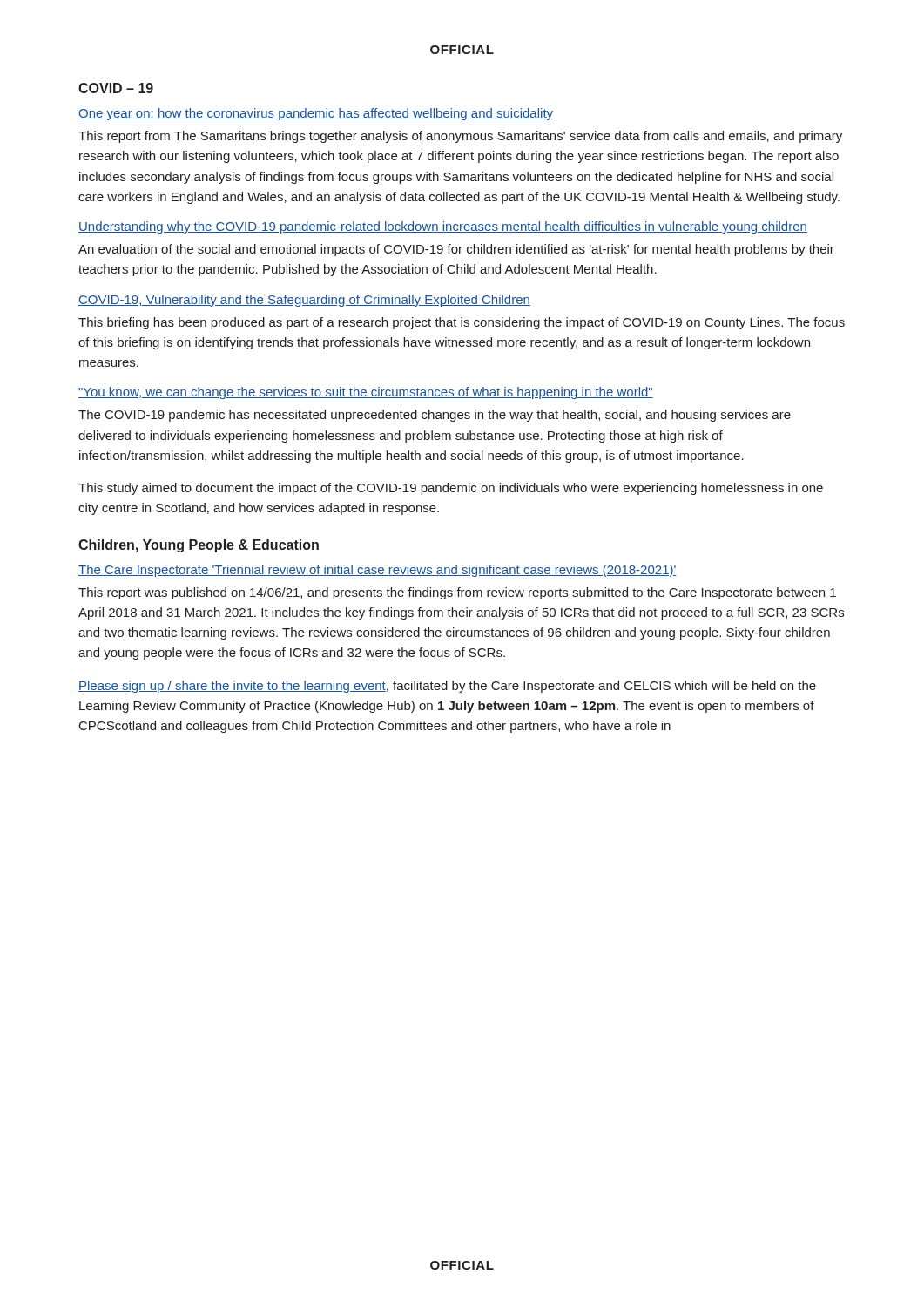Viewport: 924px width, 1307px height.
Task: Locate the text "Children, Young People & Education"
Action: tap(199, 546)
